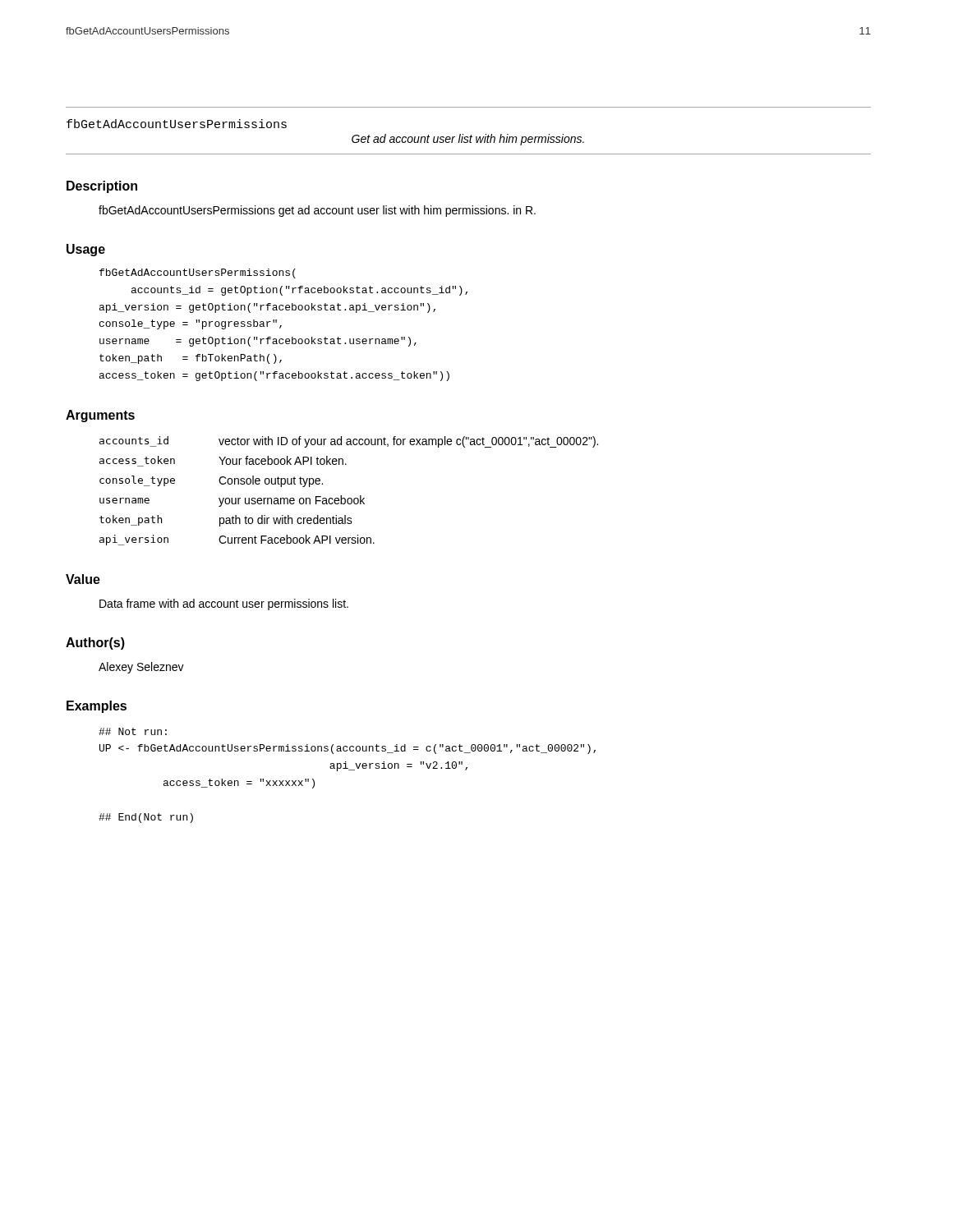Select the passage starting "Data frame with ad account user permissions"

tap(224, 603)
